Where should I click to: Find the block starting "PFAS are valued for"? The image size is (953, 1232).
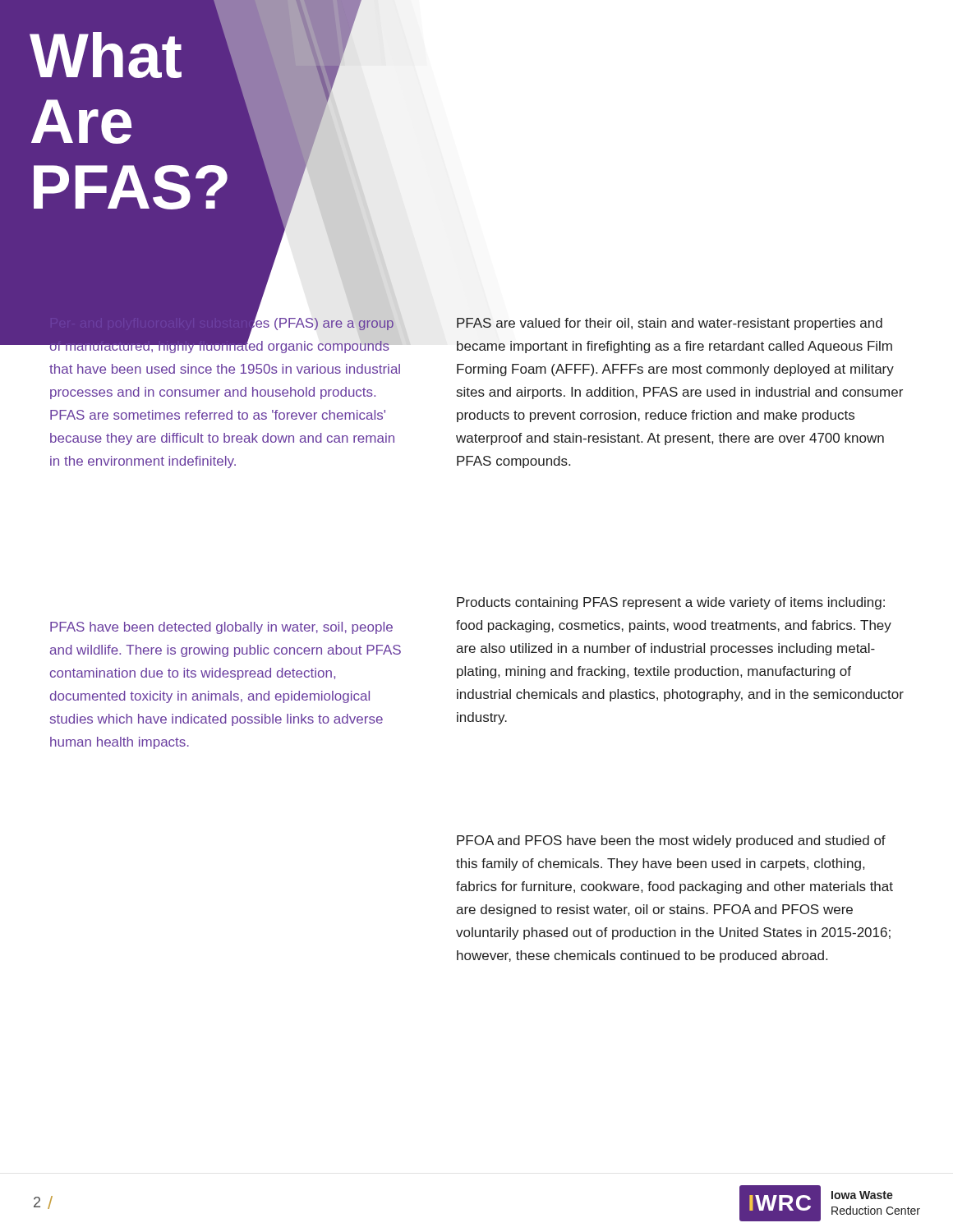point(680,392)
